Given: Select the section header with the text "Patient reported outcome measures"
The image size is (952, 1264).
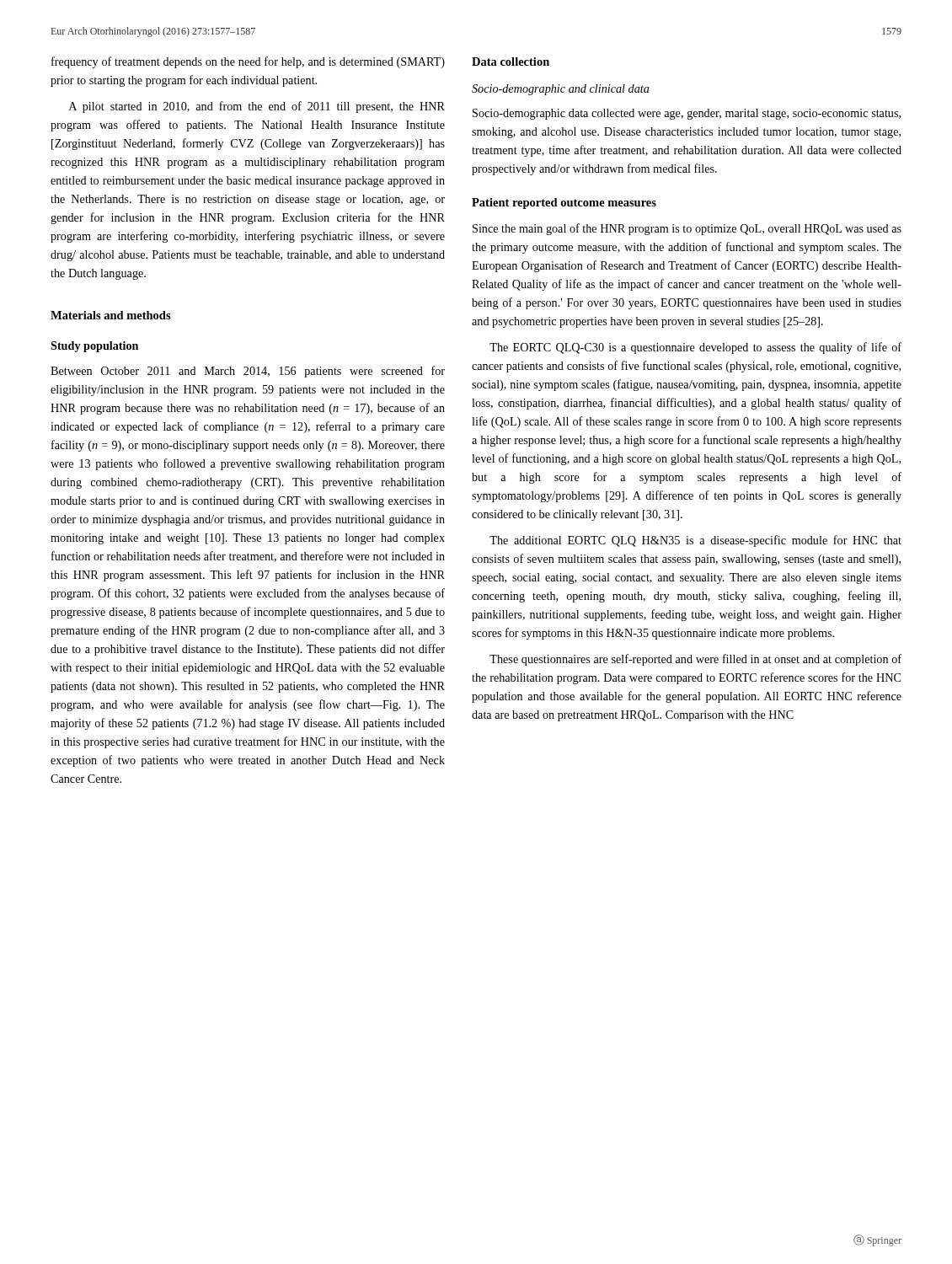Looking at the screenshot, I should pos(564,203).
